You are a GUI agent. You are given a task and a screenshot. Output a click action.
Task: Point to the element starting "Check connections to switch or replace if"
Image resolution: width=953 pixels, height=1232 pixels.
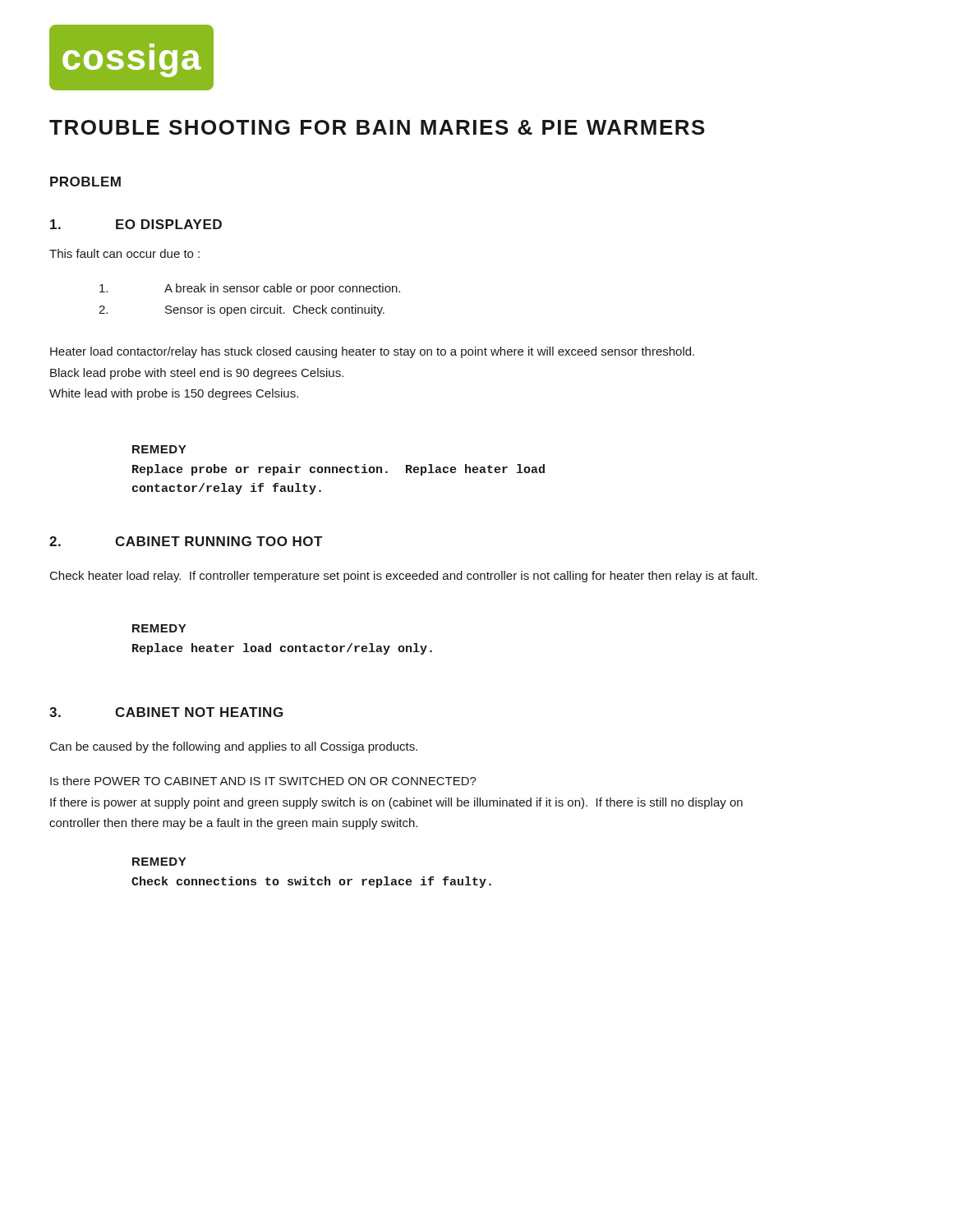[x=313, y=883]
